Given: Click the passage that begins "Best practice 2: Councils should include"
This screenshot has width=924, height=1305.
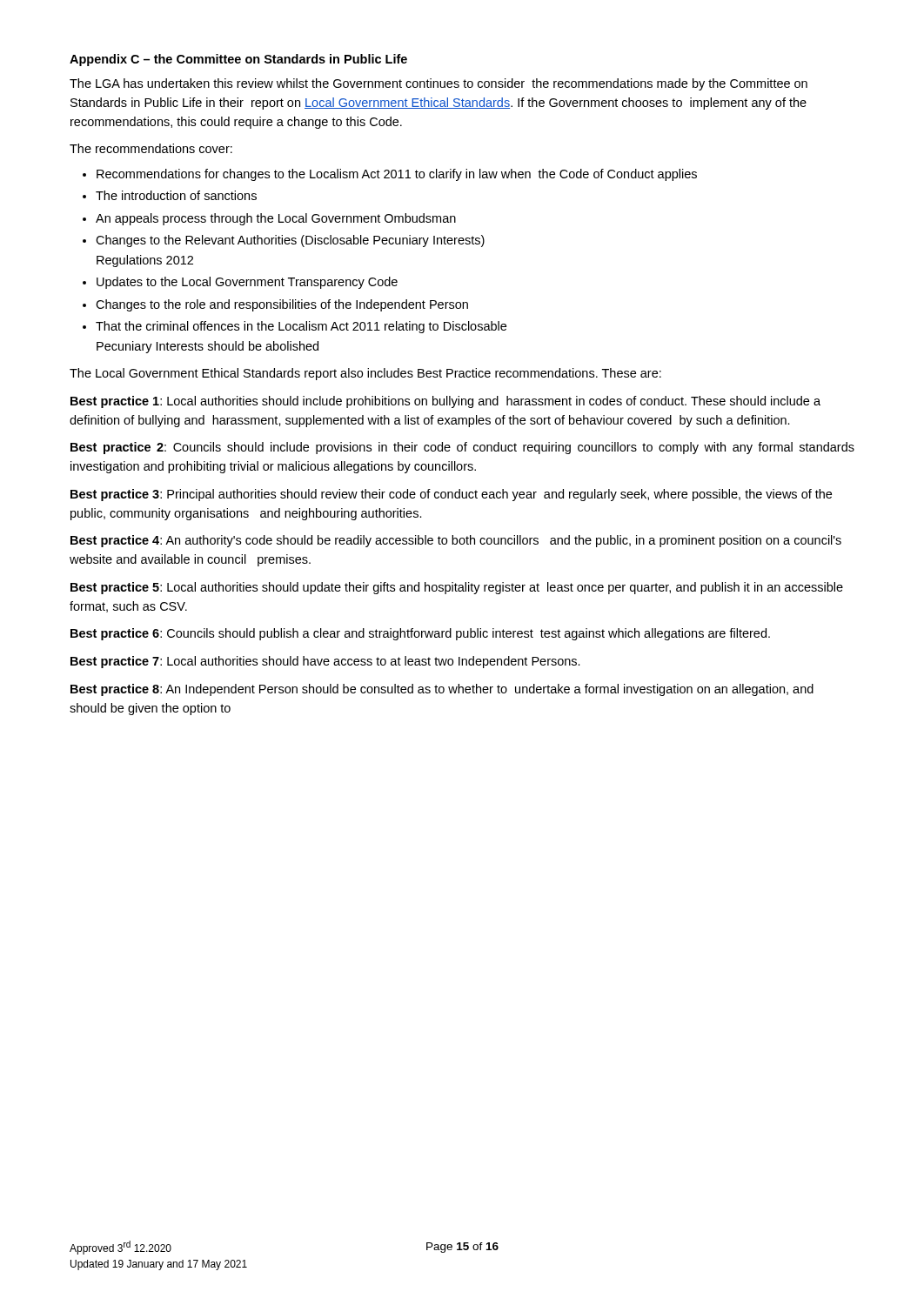Looking at the screenshot, I should click(462, 457).
